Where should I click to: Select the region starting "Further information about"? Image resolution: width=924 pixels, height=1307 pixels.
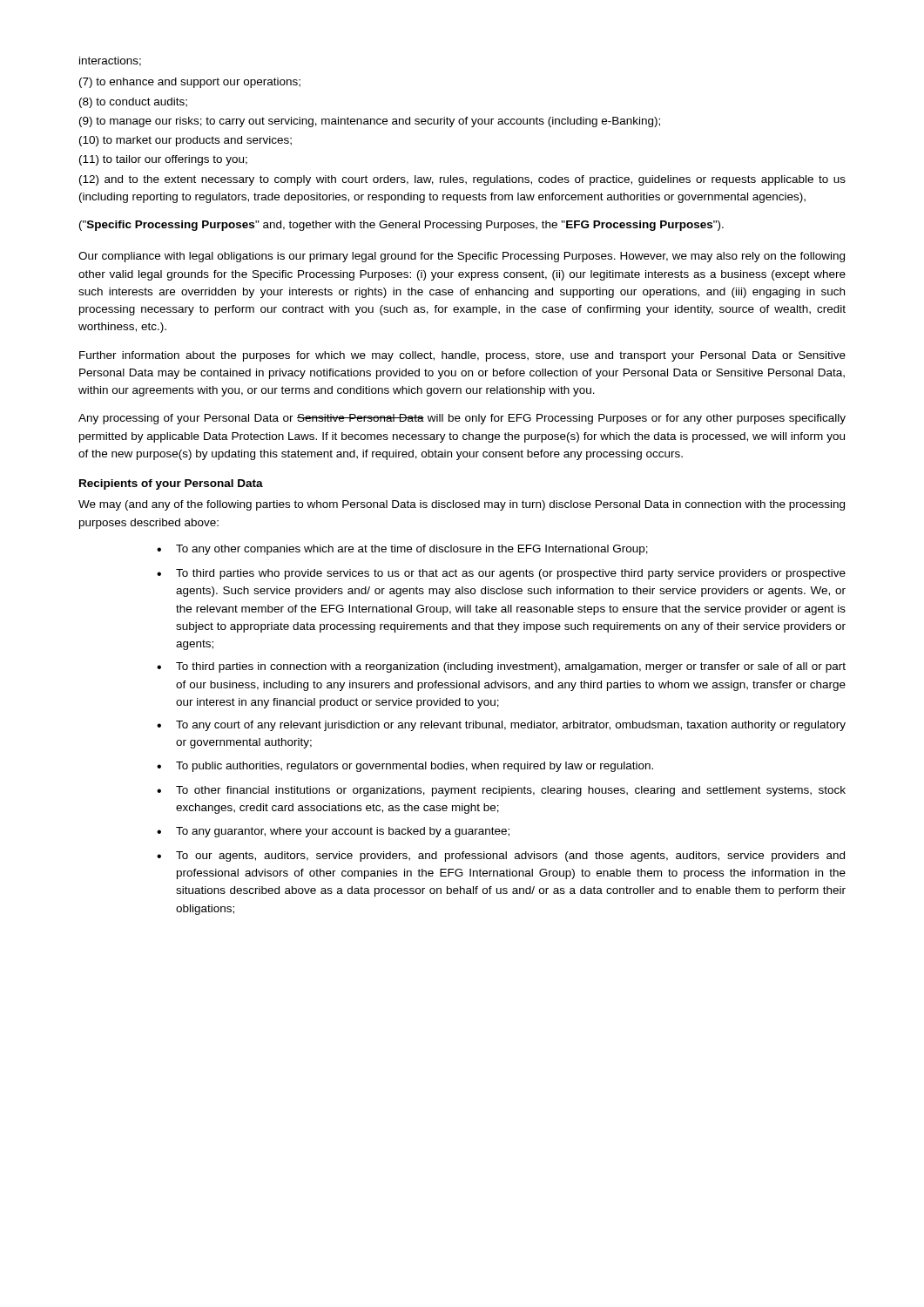tap(462, 373)
